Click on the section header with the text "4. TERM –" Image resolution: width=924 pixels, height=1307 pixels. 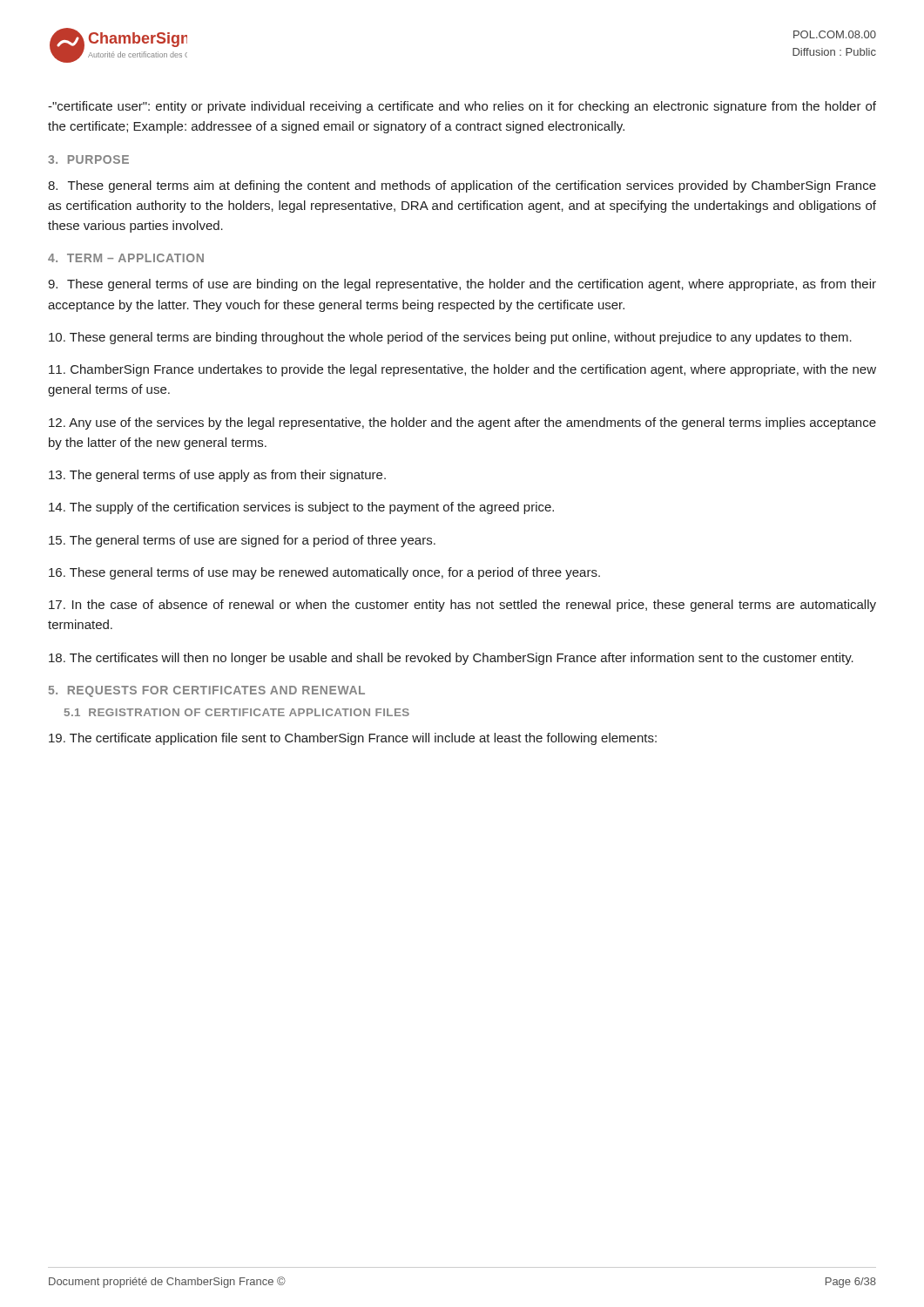pos(126,258)
